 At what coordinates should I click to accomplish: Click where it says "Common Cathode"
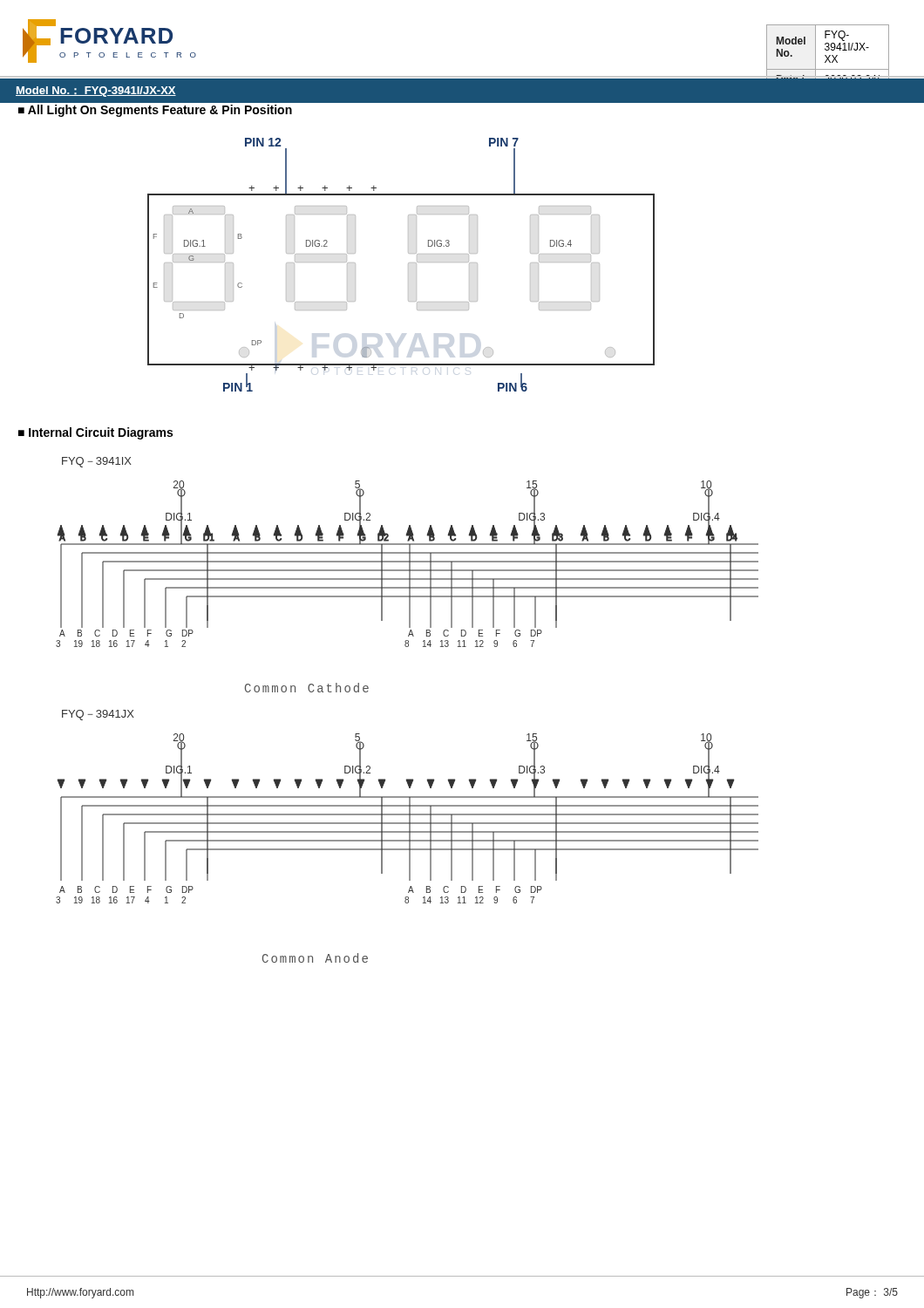click(x=308, y=689)
